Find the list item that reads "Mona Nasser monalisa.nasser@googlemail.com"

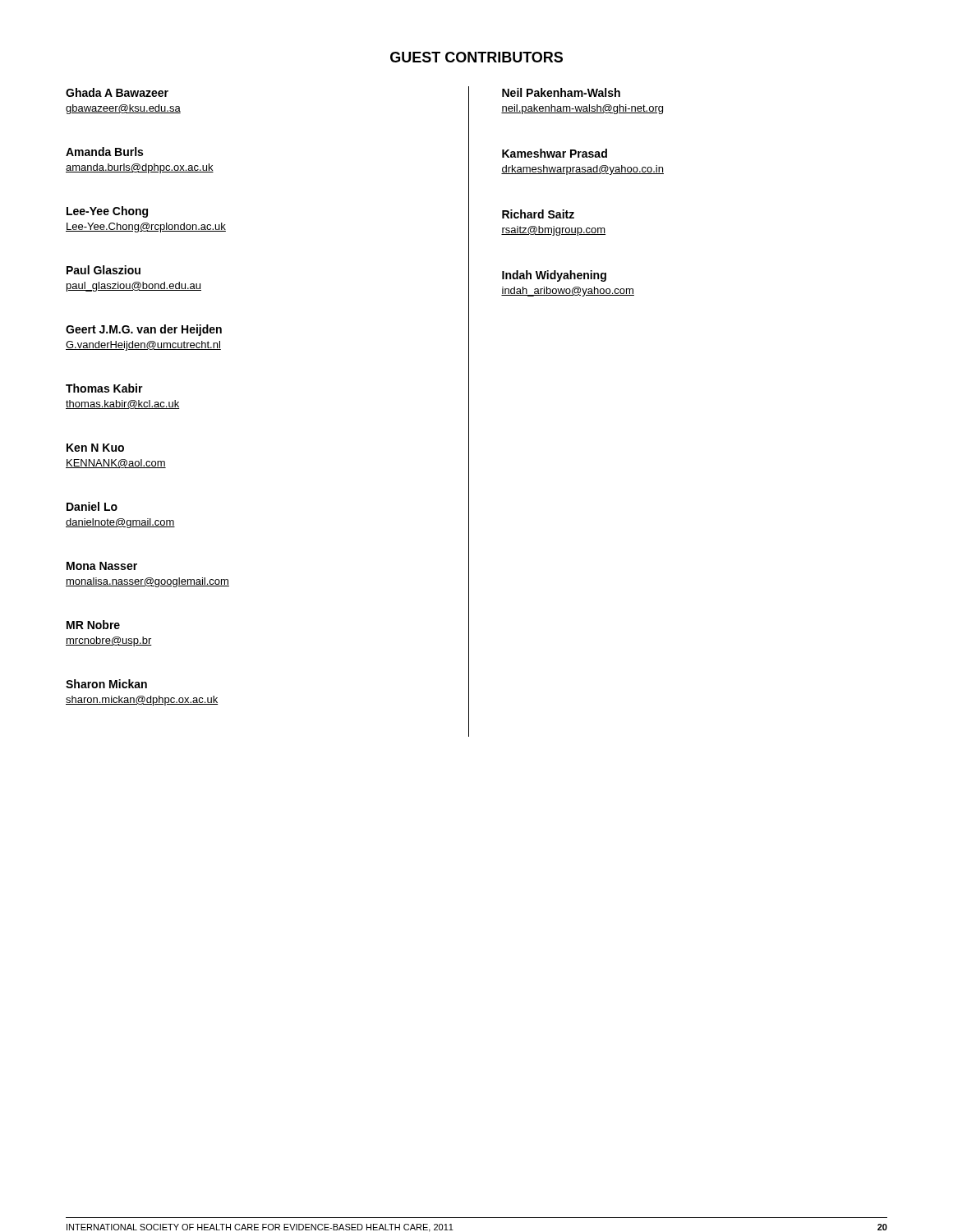point(102,566)
